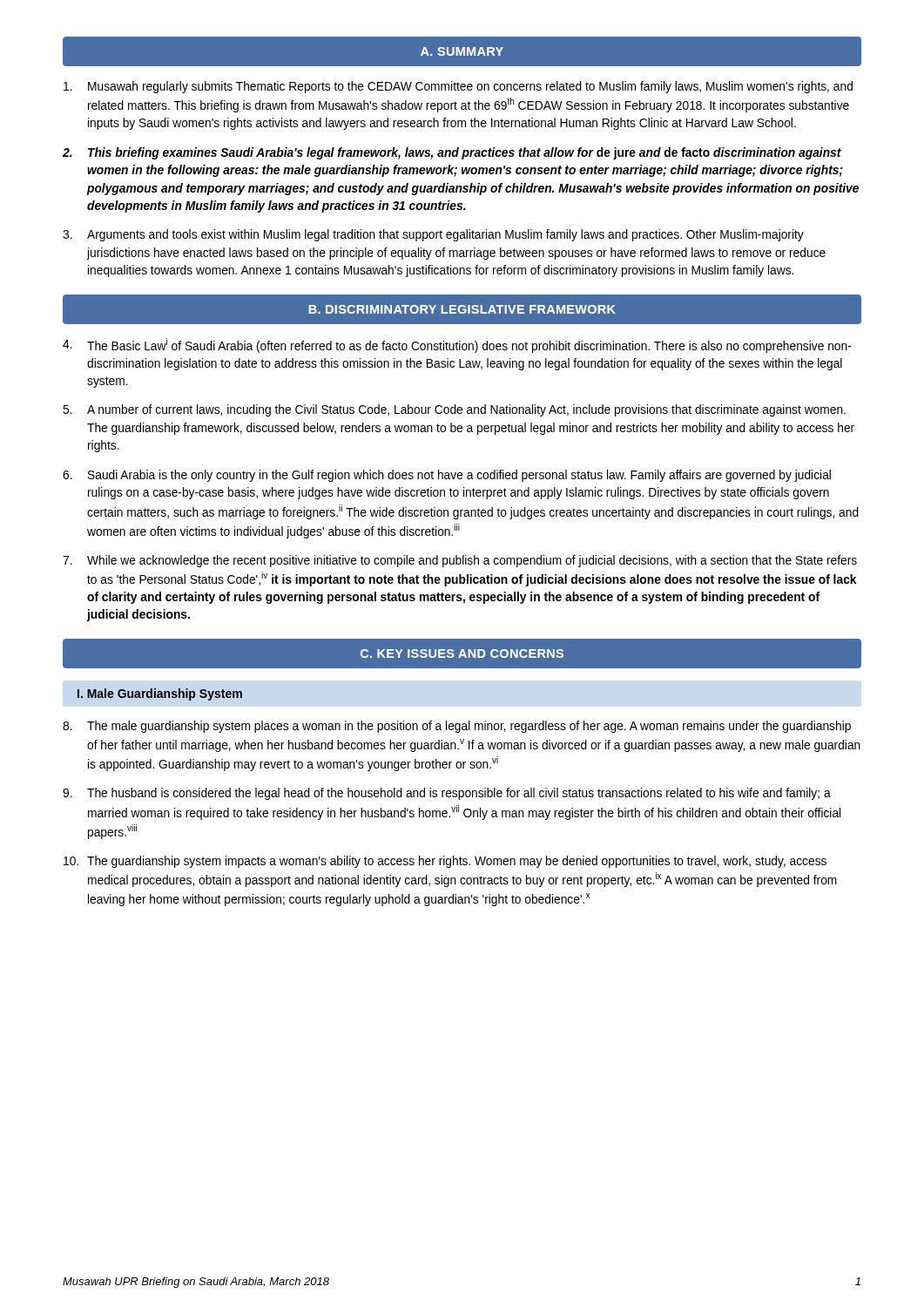
Task: Point to the block starting "4. The Basic Lawi"
Action: click(462, 363)
